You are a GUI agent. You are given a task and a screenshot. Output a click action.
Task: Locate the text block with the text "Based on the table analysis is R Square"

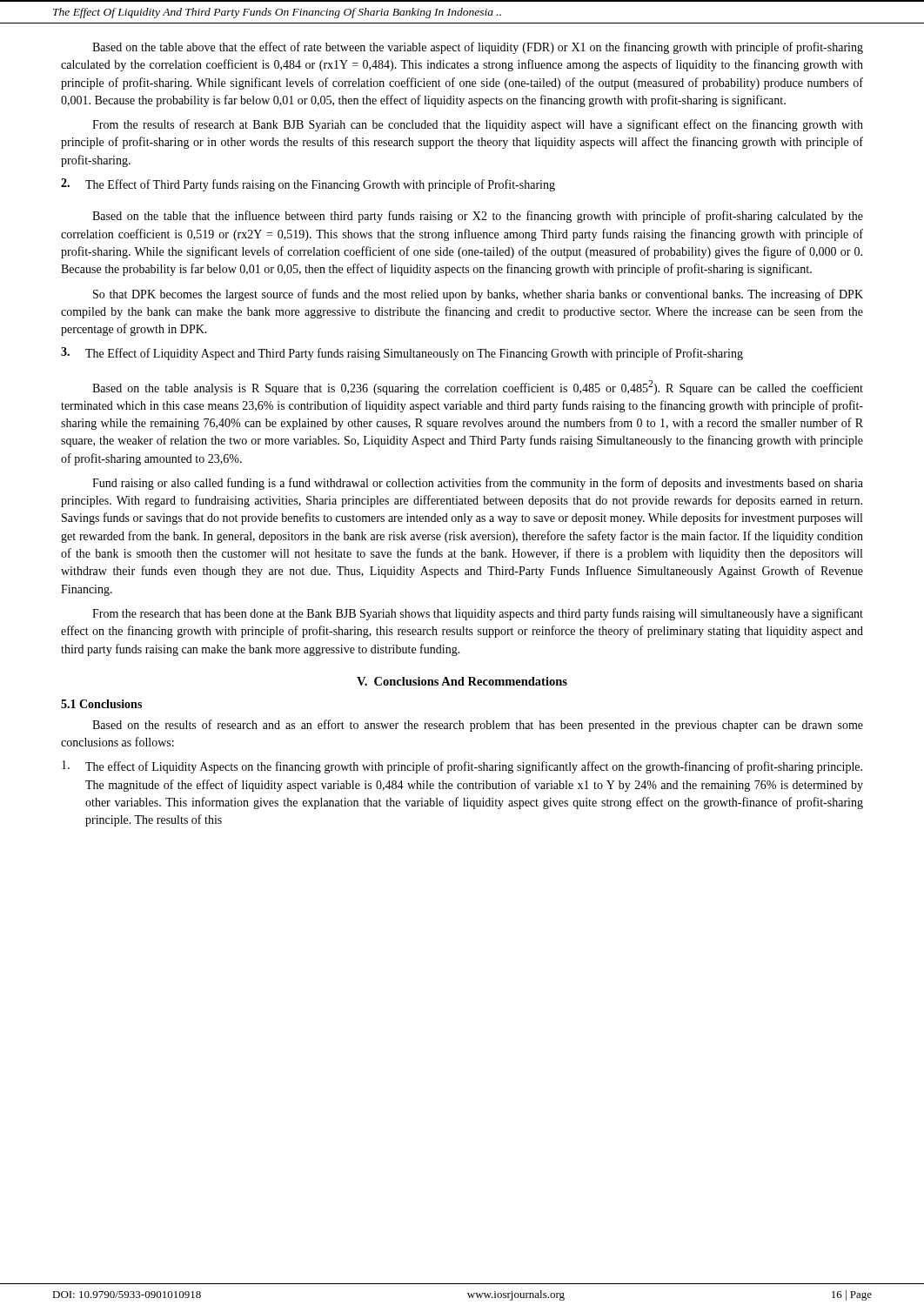coord(462,423)
